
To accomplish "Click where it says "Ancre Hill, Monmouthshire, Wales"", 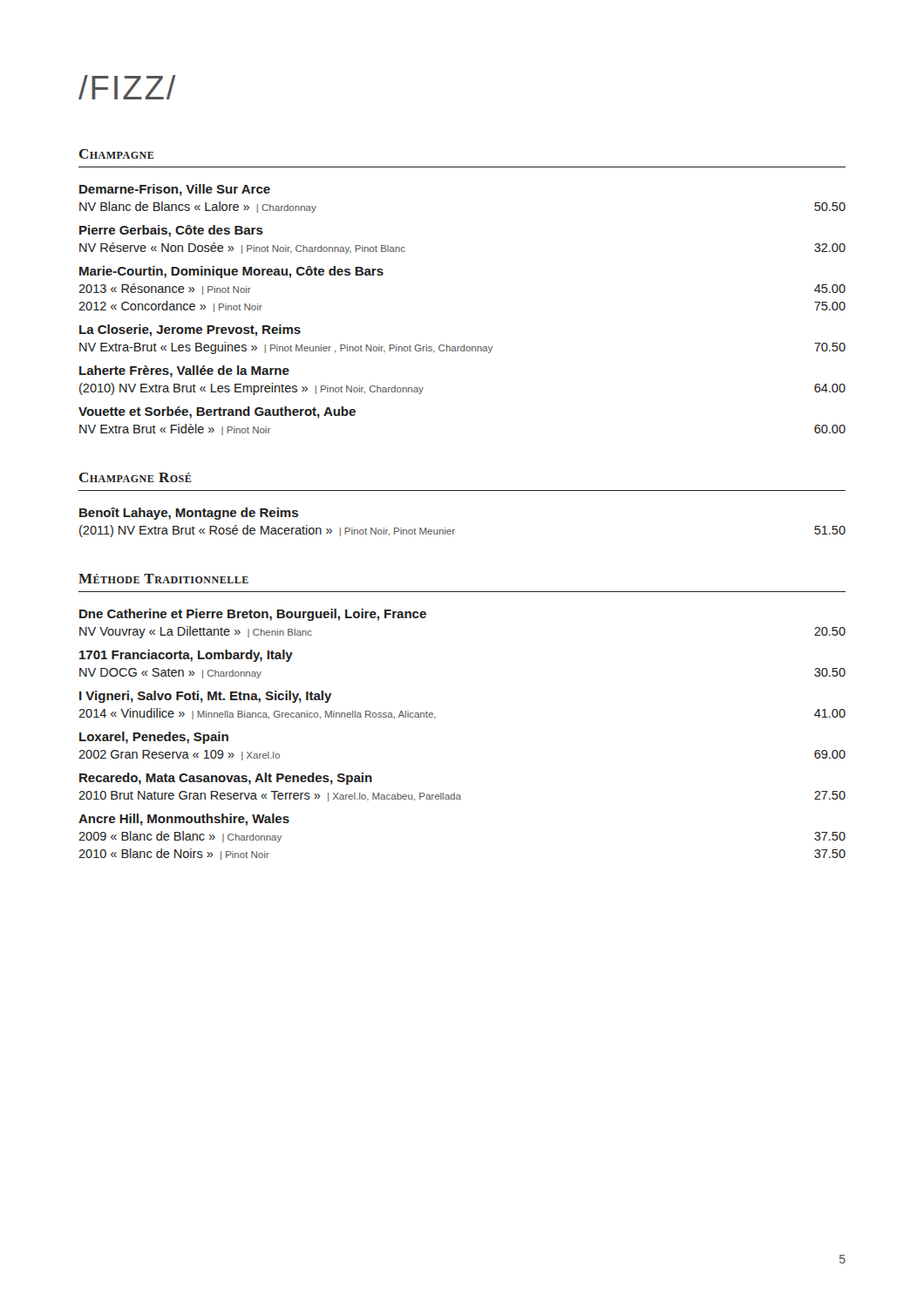I will point(184,818).
